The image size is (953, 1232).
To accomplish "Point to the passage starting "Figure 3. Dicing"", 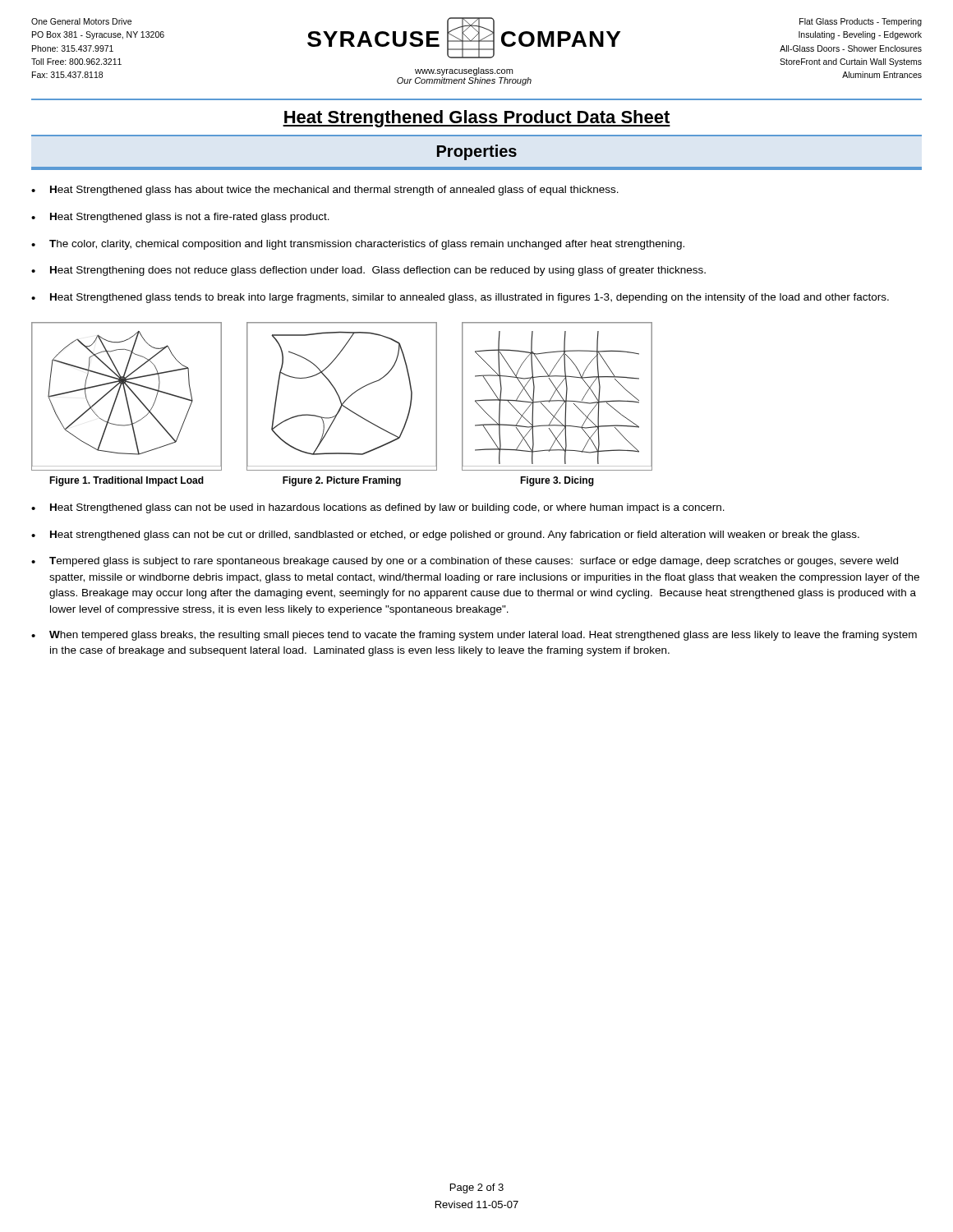I will 557,480.
